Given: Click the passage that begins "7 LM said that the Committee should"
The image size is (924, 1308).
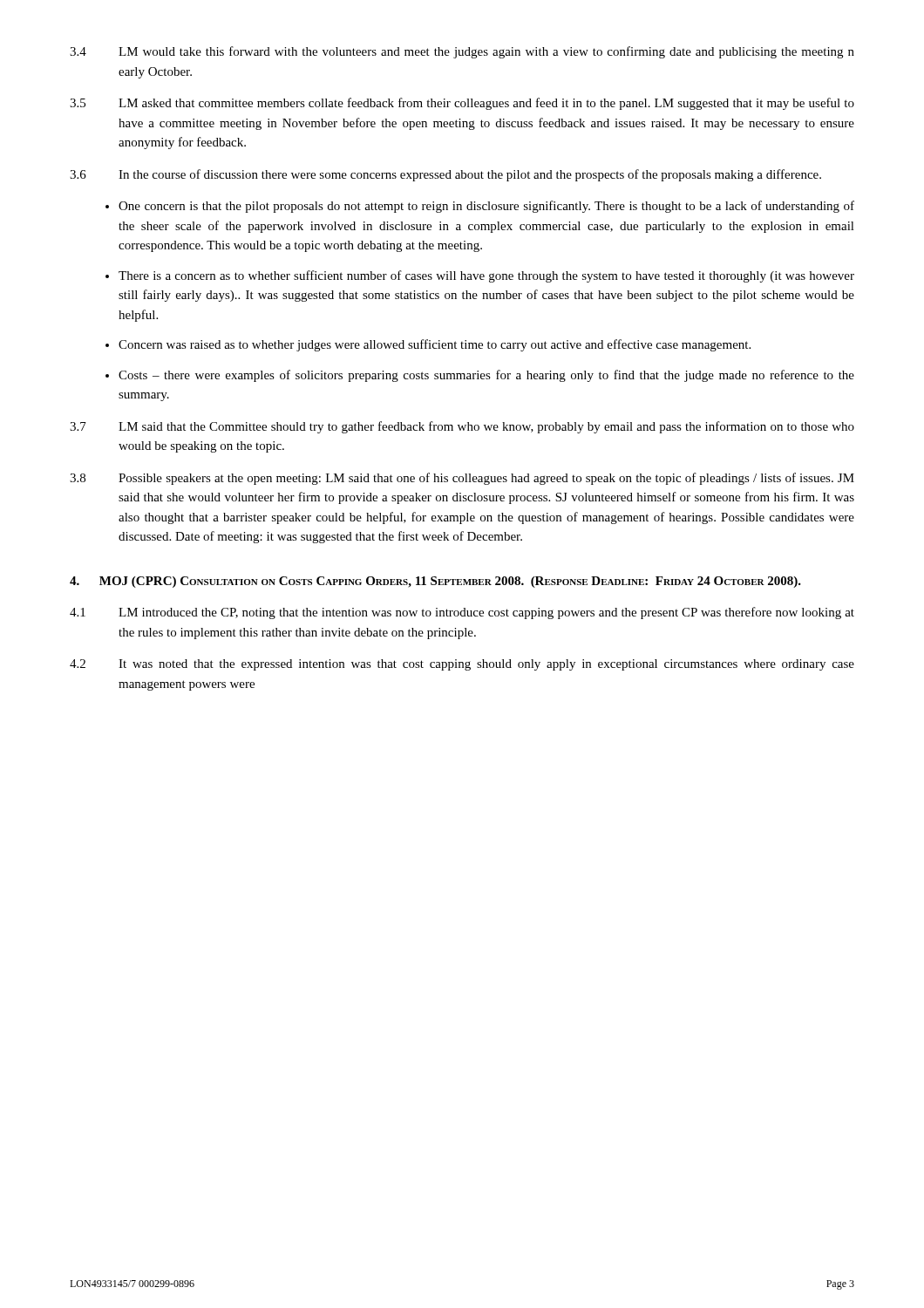Looking at the screenshot, I should [x=462, y=436].
